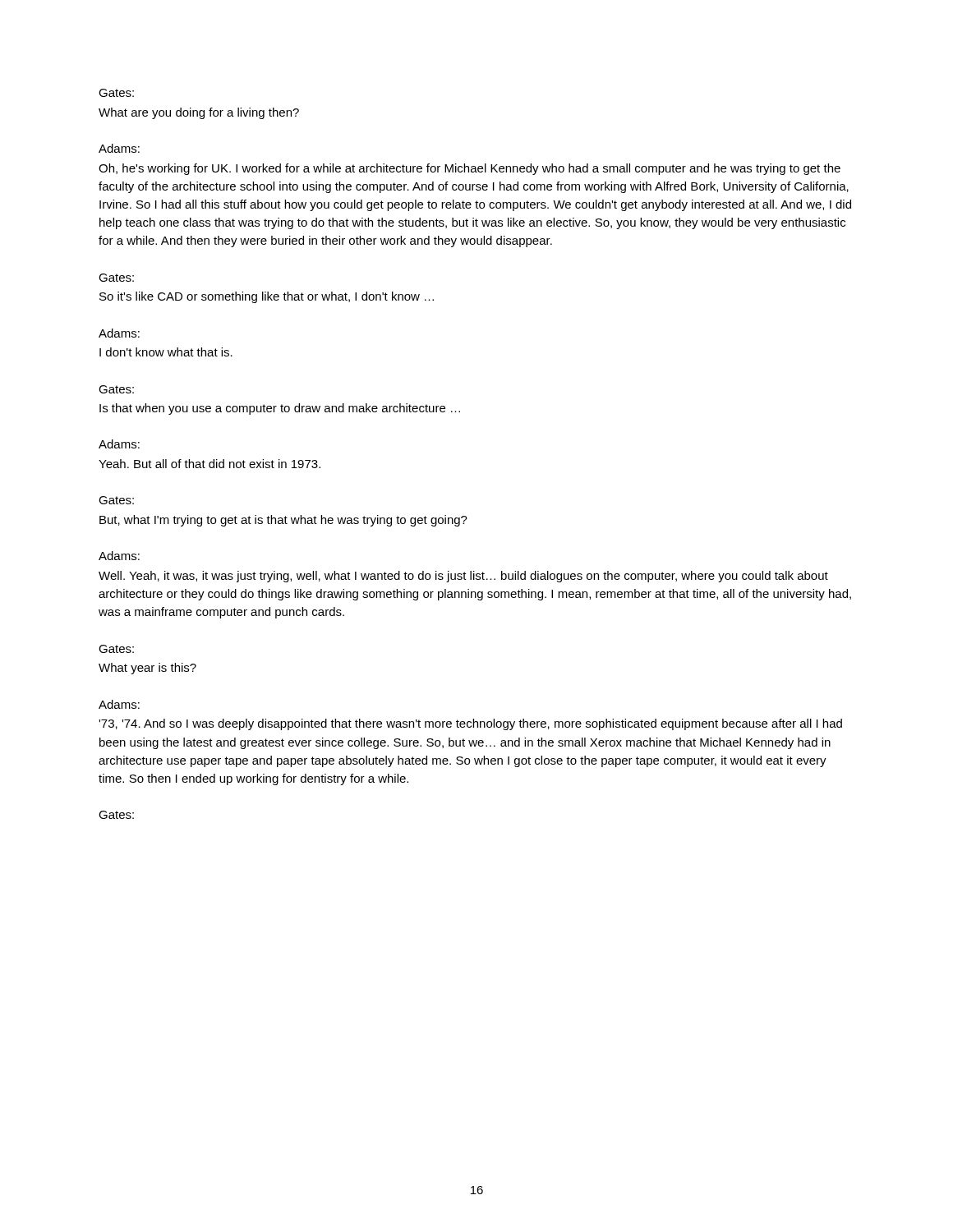Find the text block containing "Oh, he's working for"
953x1232 pixels.
[475, 204]
